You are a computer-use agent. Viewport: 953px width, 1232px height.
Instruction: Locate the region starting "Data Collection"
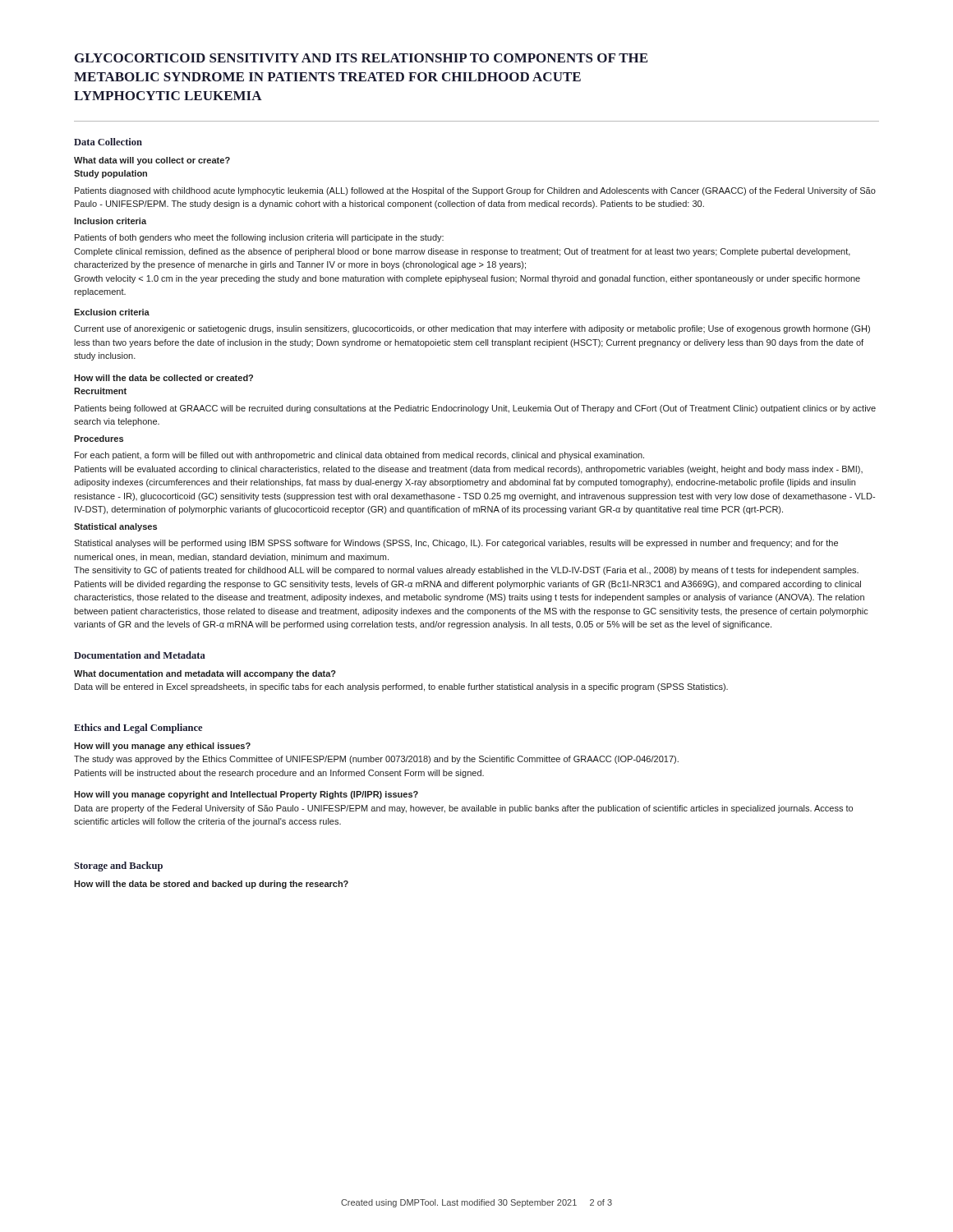coord(108,142)
